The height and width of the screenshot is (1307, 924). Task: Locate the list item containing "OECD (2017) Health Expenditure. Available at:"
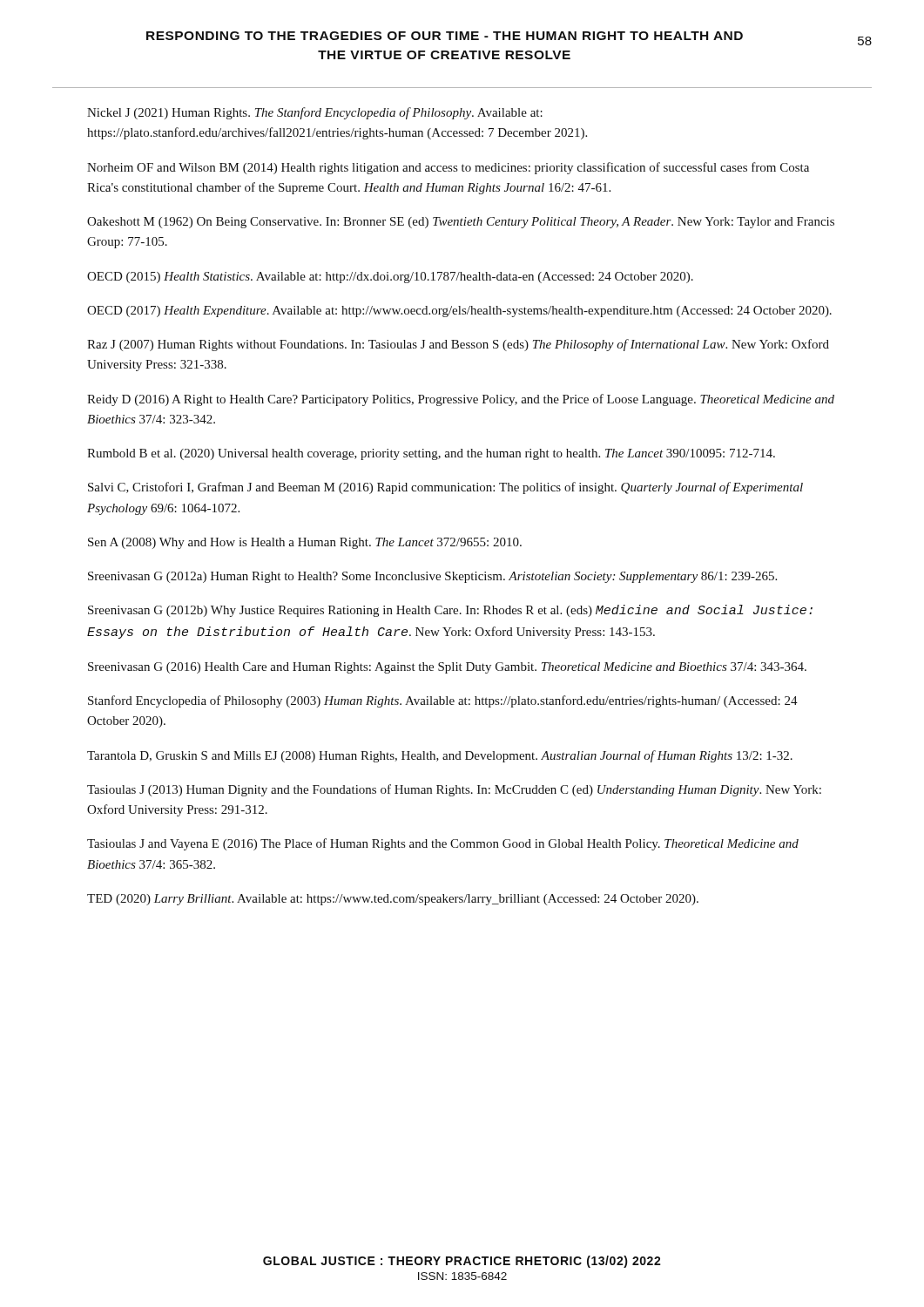(460, 310)
